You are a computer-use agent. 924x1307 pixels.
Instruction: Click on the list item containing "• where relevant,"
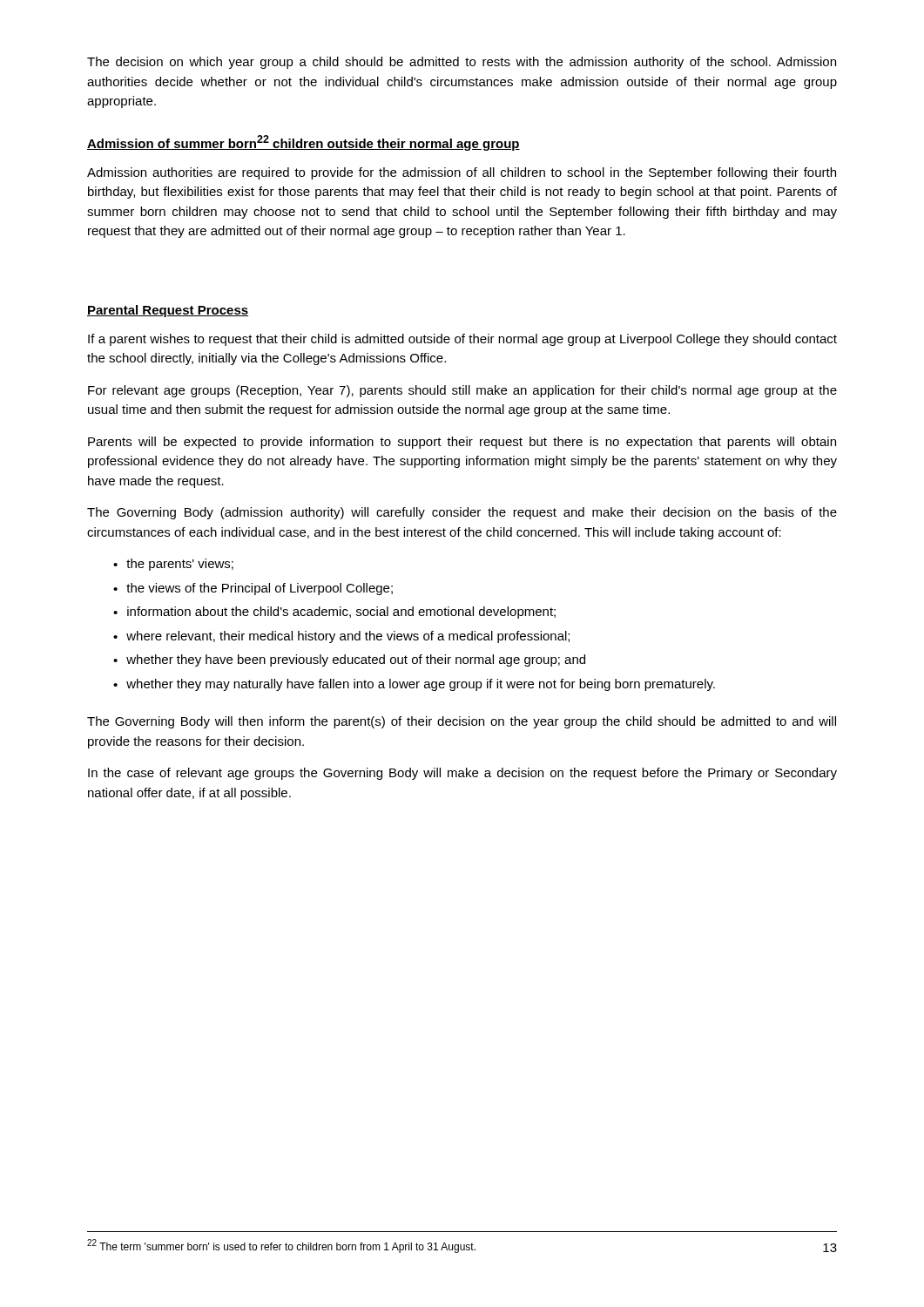tap(475, 636)
